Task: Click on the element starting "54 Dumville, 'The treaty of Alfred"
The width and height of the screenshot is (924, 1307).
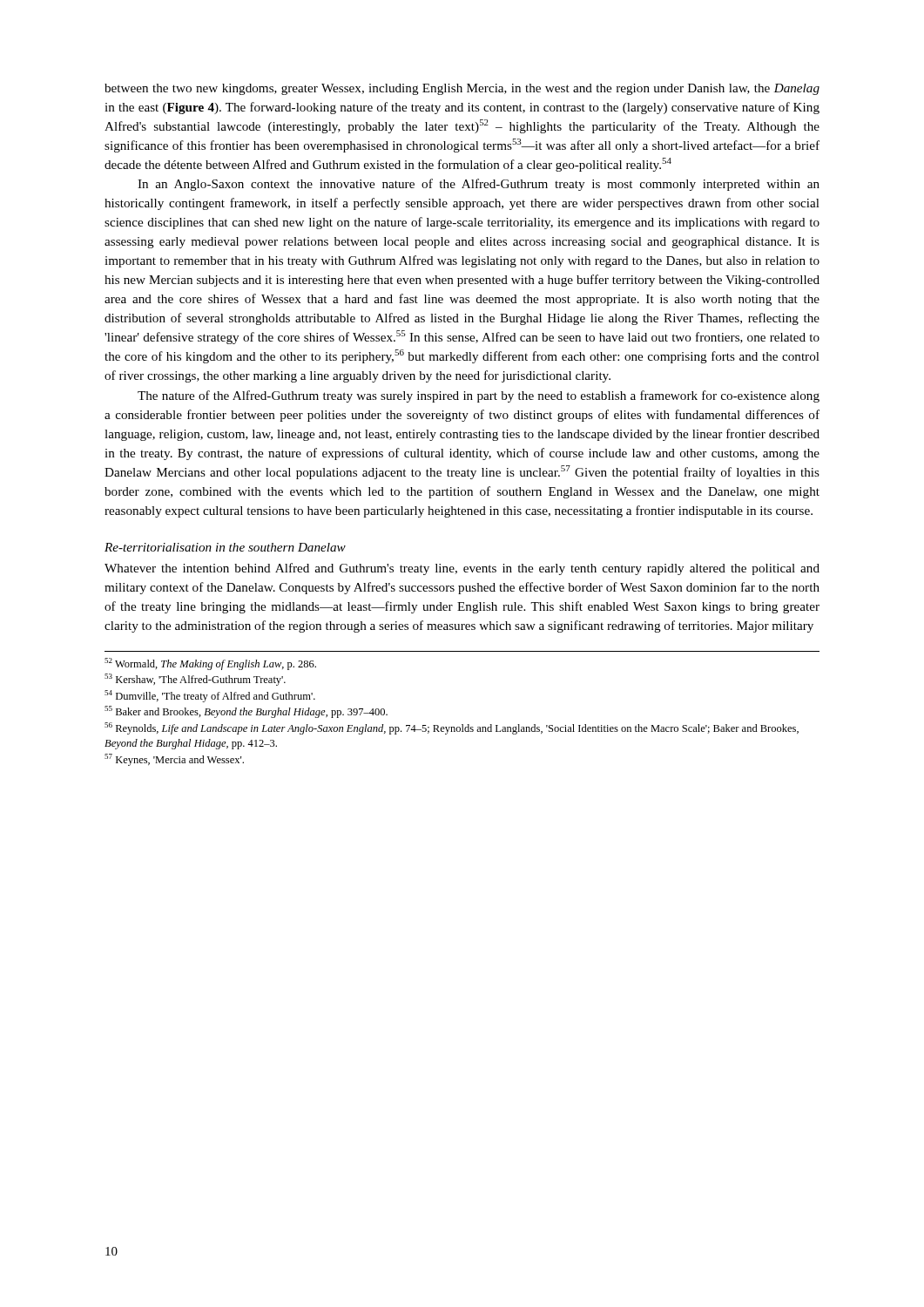Action: pyautogui.click(x=210, y=696)
